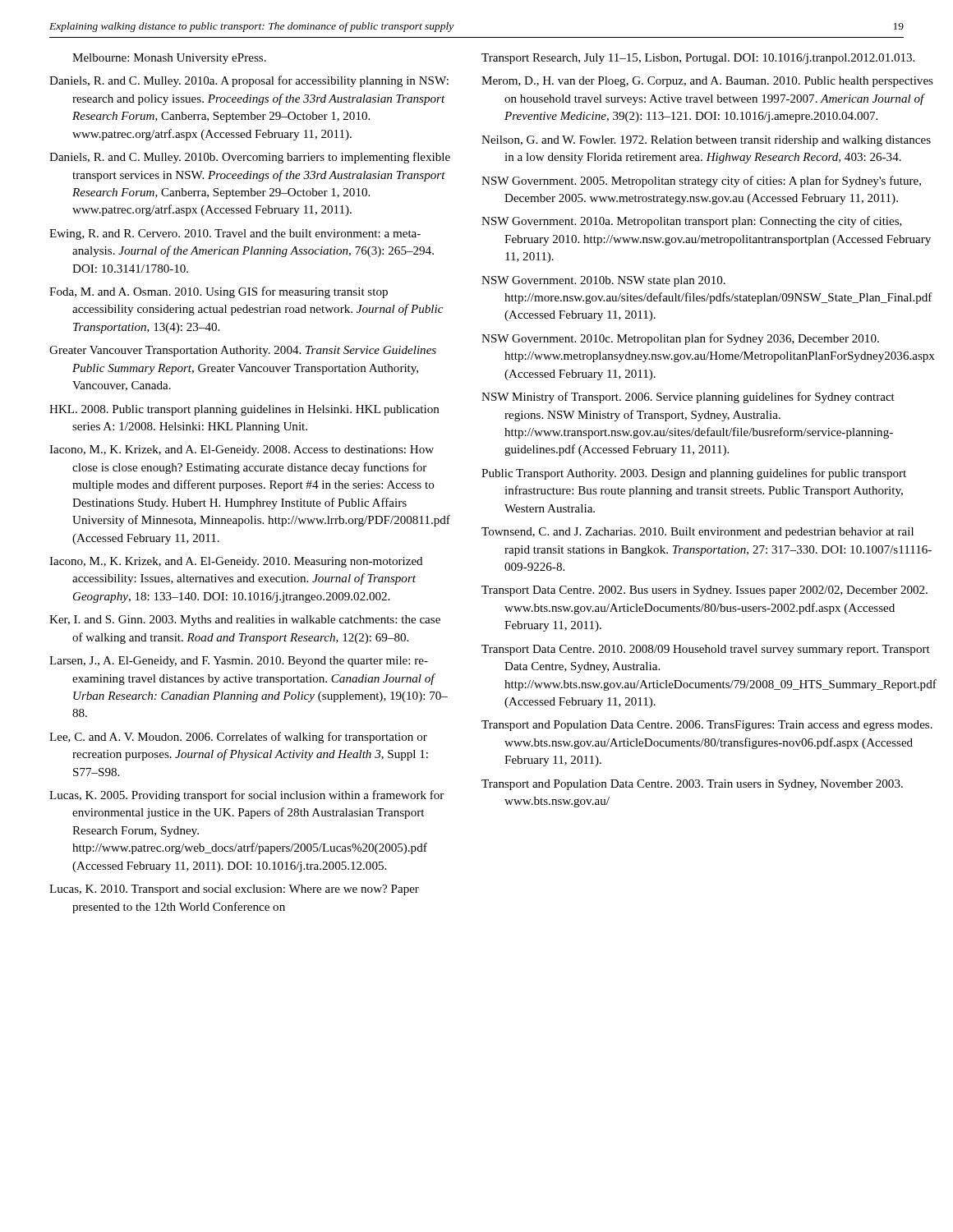953x1232 pixels.
Task: Find the block on this page that starts "Townsend, C. and J."
Action: (707, 549)
